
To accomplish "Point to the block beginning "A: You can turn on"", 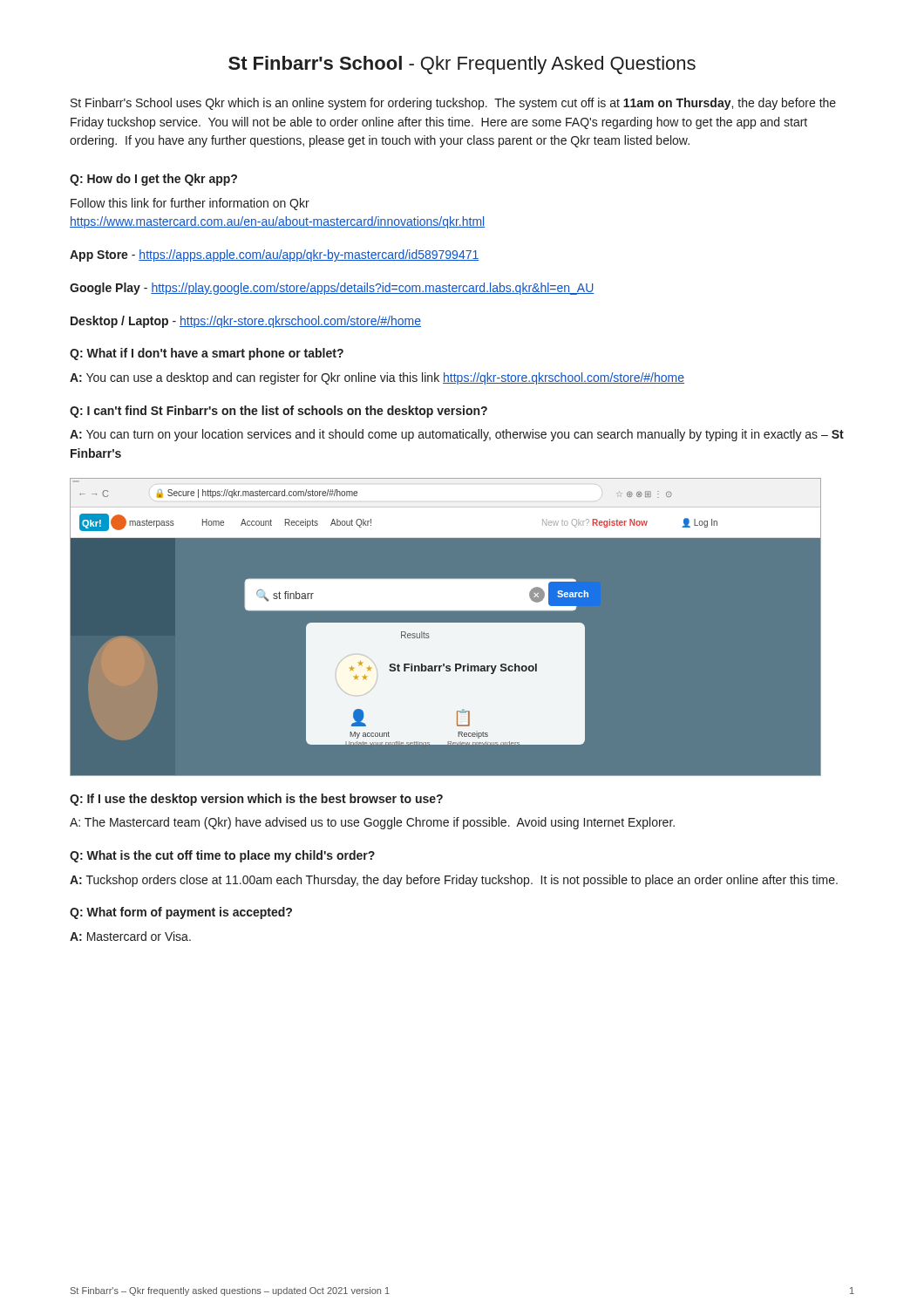I will tap(457, 444).
